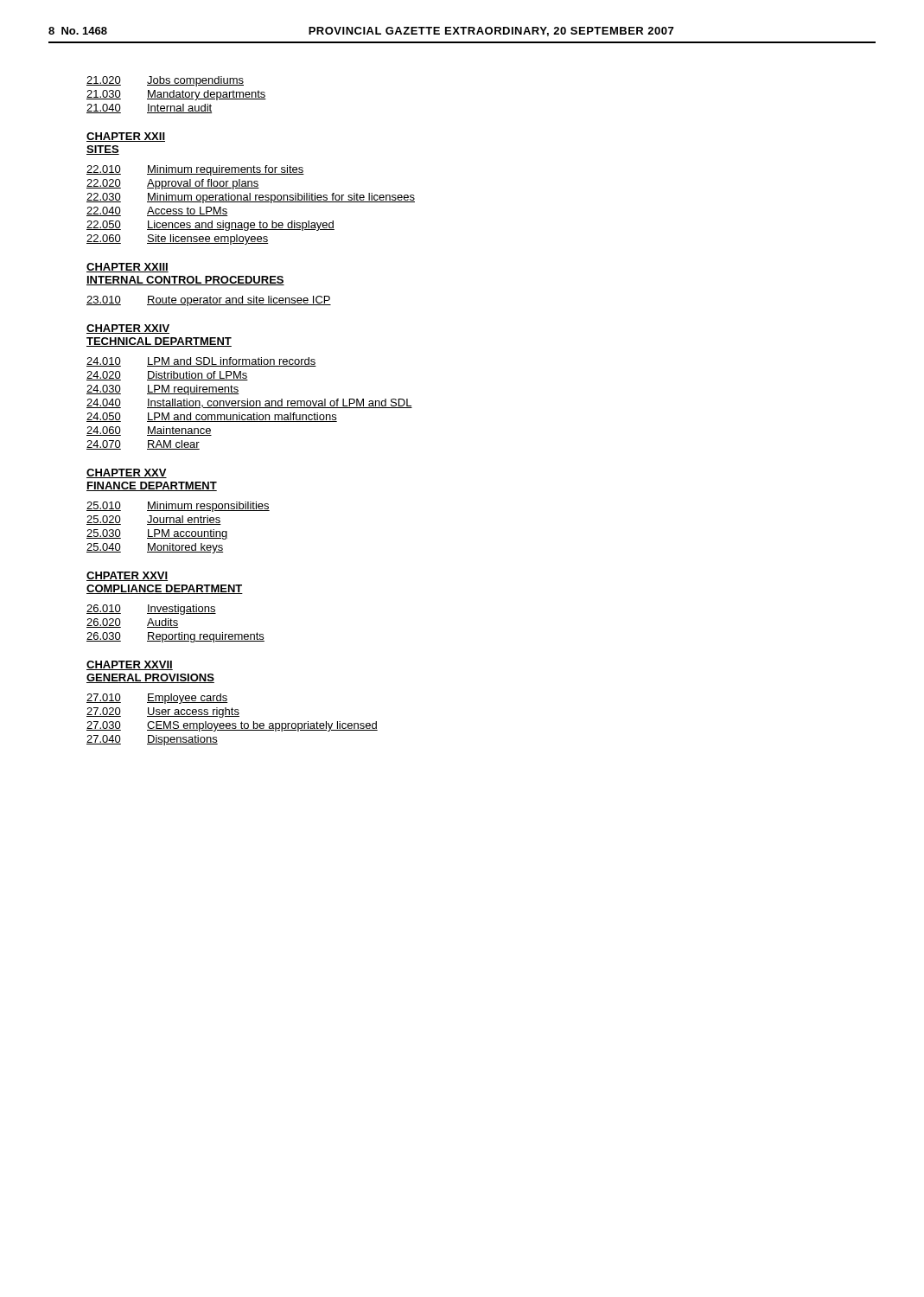
Task: Point to "24.050 LPM and communication malfunctions"
Action: pyautogui.click(x=212, y=416)
